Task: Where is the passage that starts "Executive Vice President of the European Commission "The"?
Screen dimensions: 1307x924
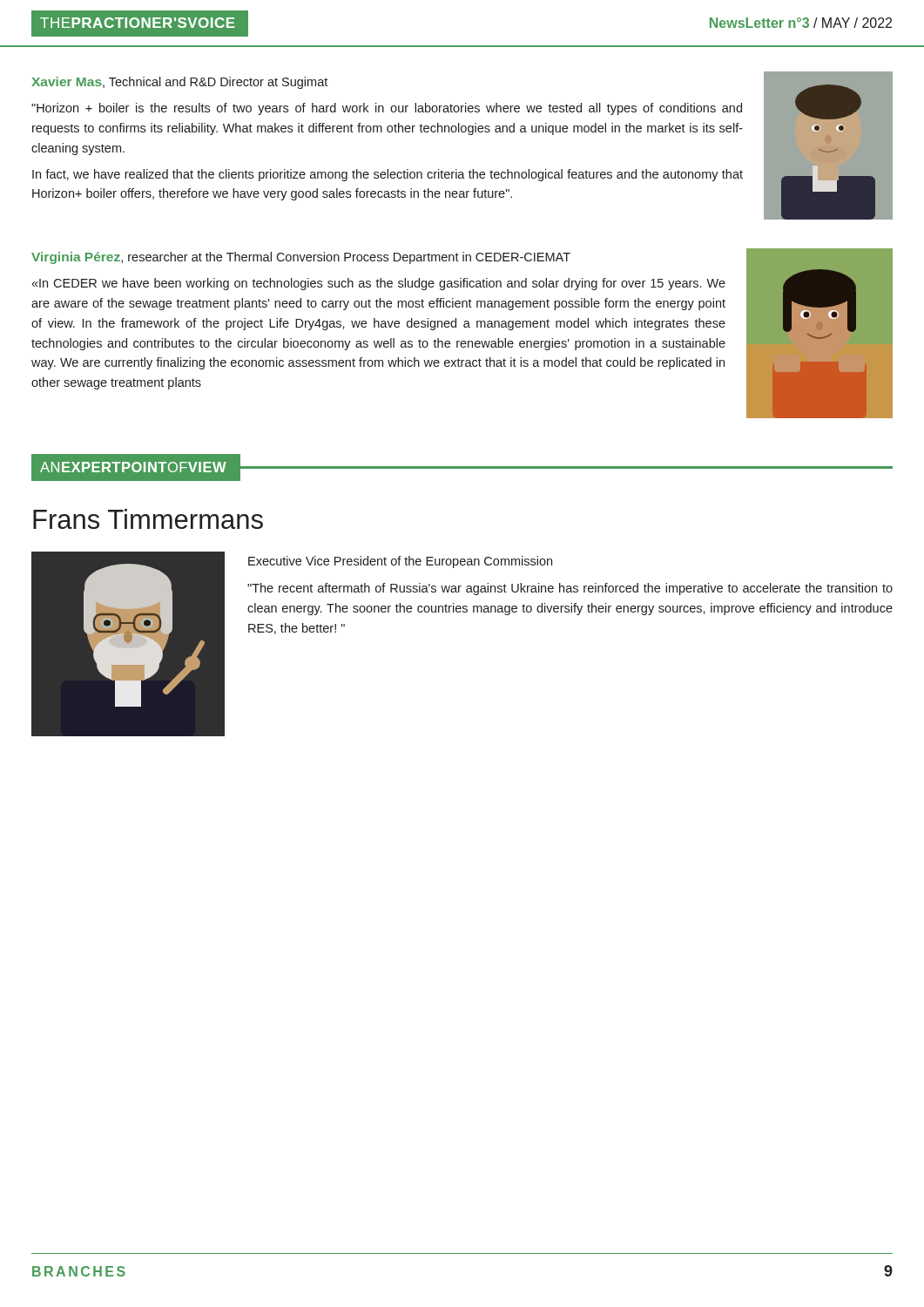Action: [x=570, y=595]
